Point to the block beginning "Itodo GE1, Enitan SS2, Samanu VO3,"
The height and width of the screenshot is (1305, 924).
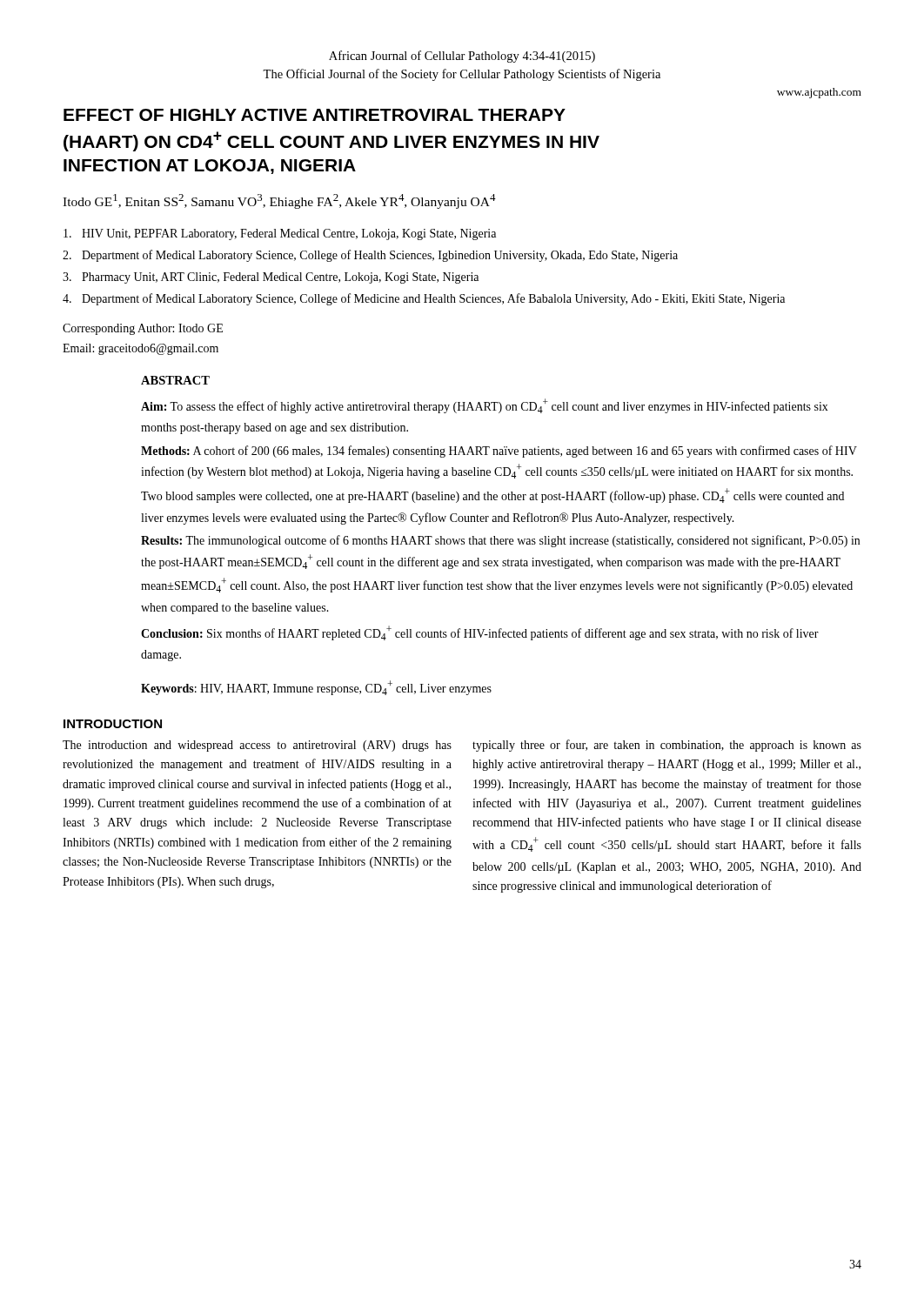click(279, 200)
